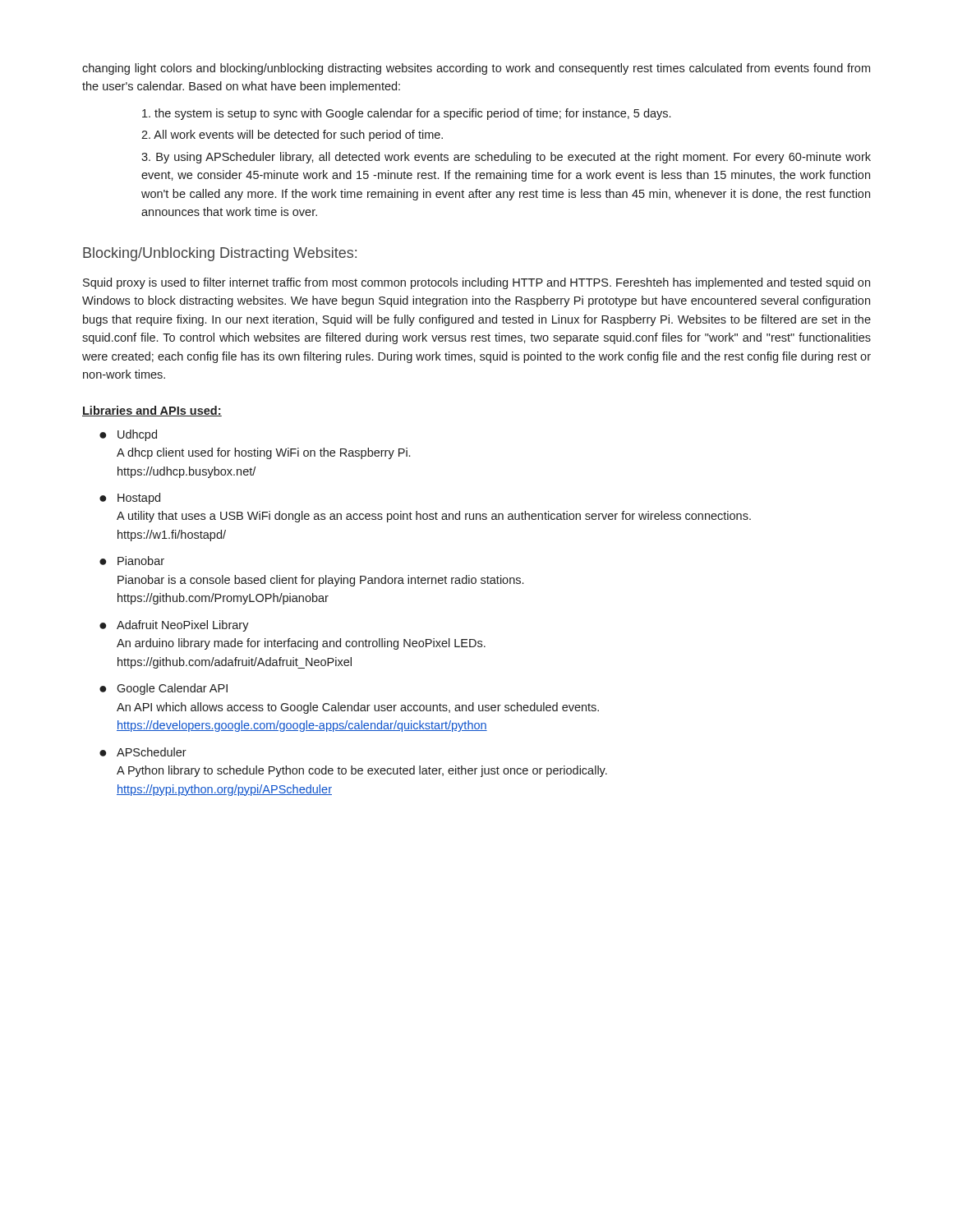
Task: Find the block starting "● Udhcpd A dhcp"
Action: (128, 435)
